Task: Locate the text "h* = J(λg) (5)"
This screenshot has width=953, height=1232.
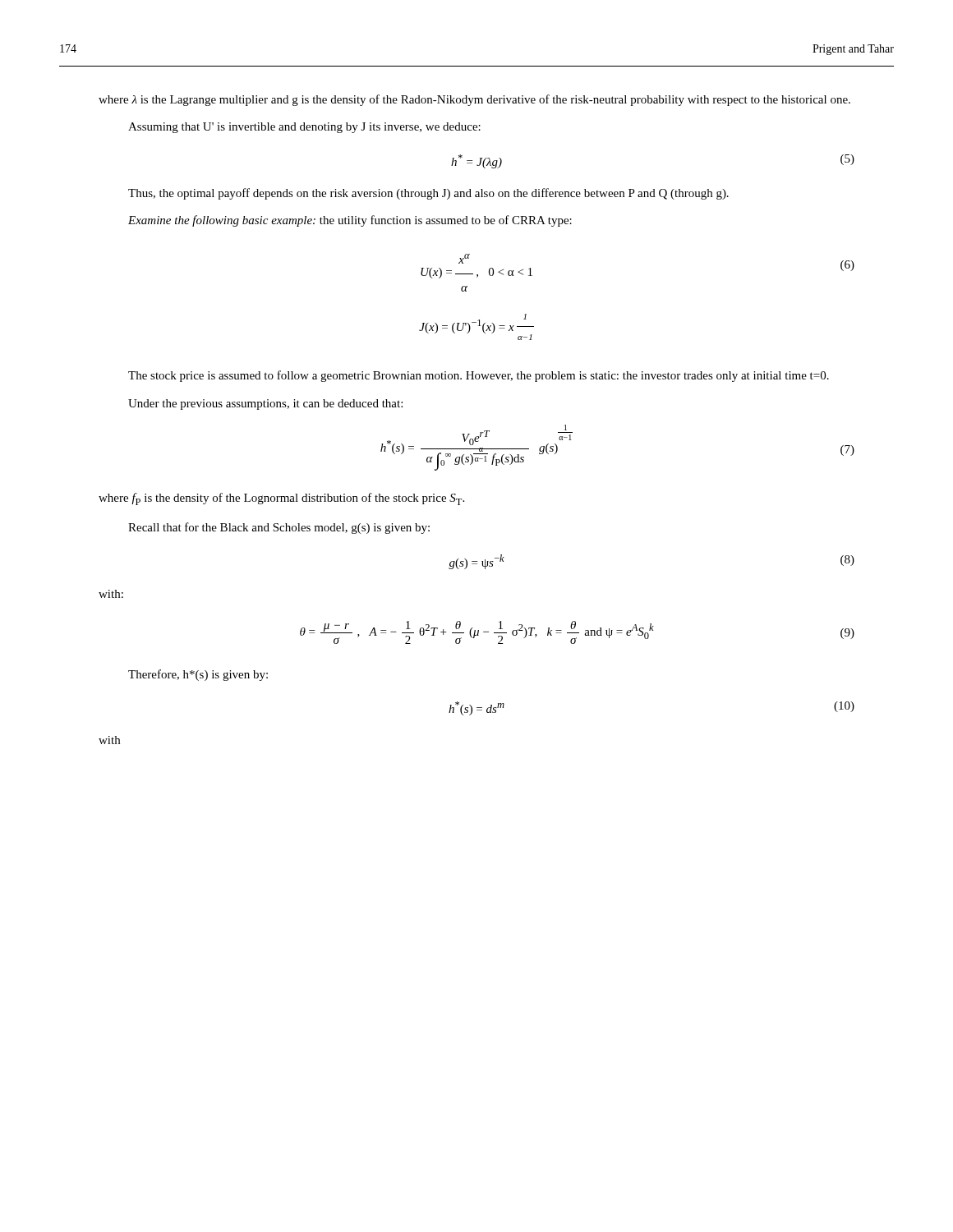Action: coord(489,161)
